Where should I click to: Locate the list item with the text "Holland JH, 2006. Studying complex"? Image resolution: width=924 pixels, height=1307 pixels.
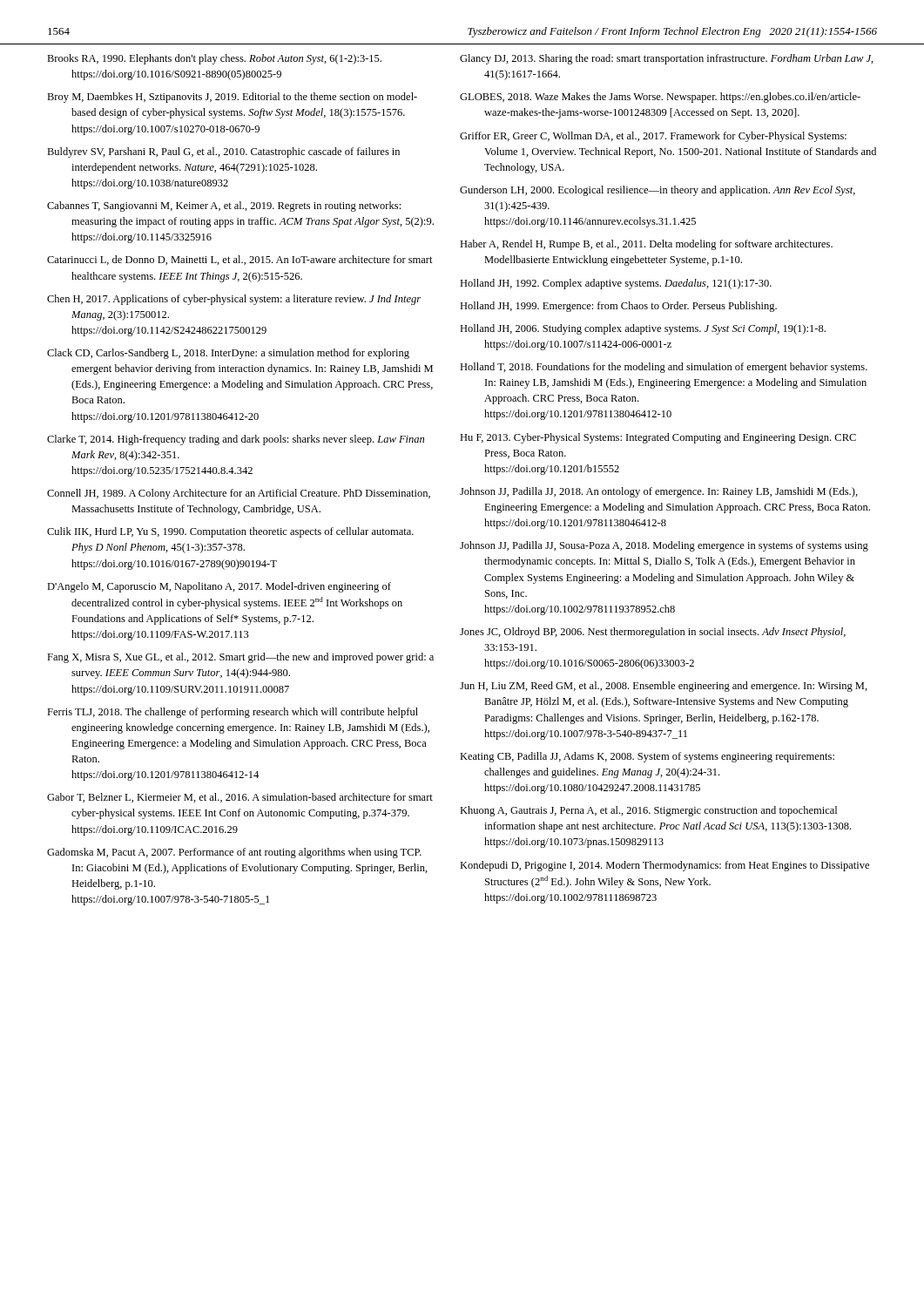643,336
